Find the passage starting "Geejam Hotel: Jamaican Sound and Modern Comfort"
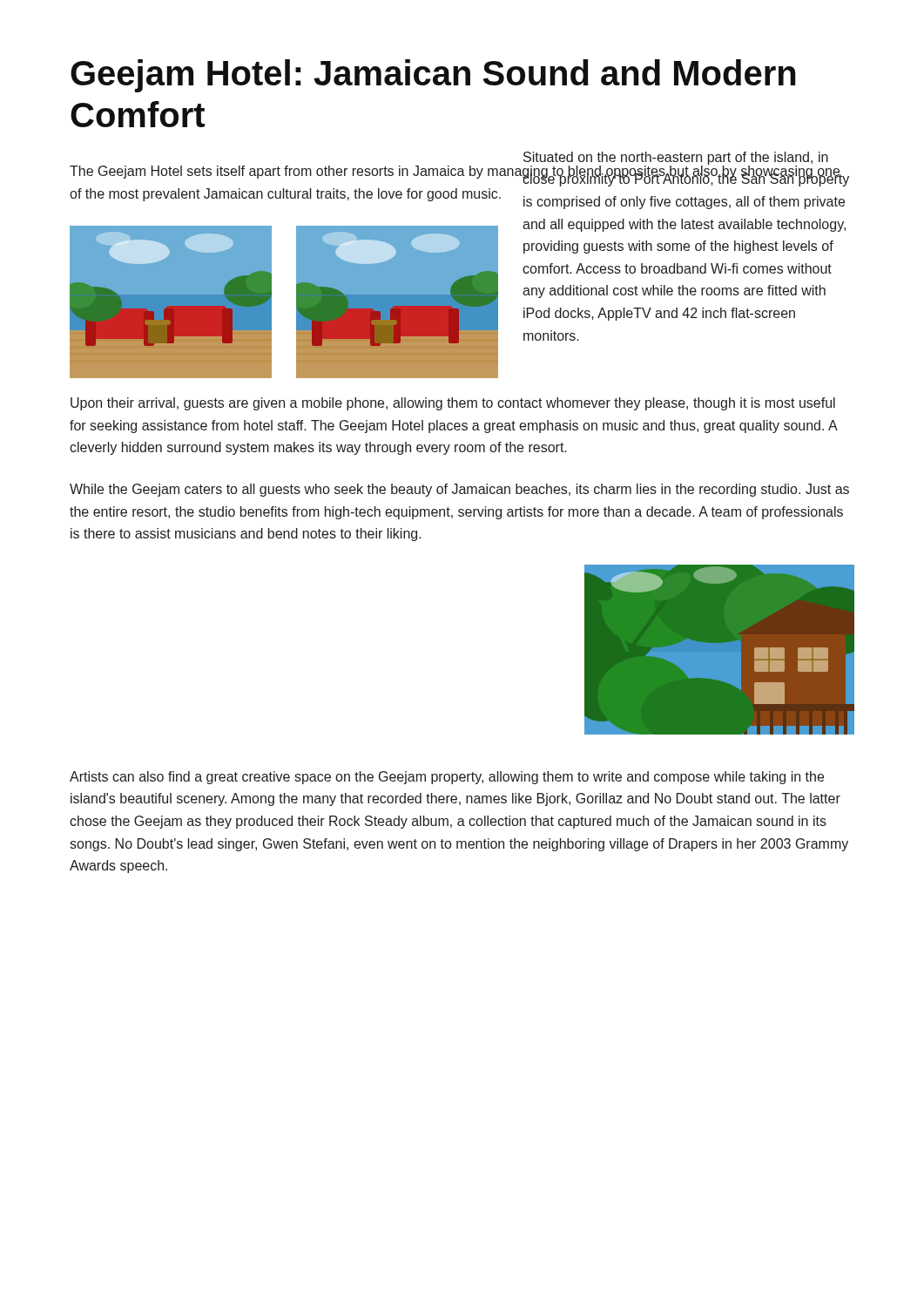The height and width of the screenshot is (1307, 924). click(462, 94)
